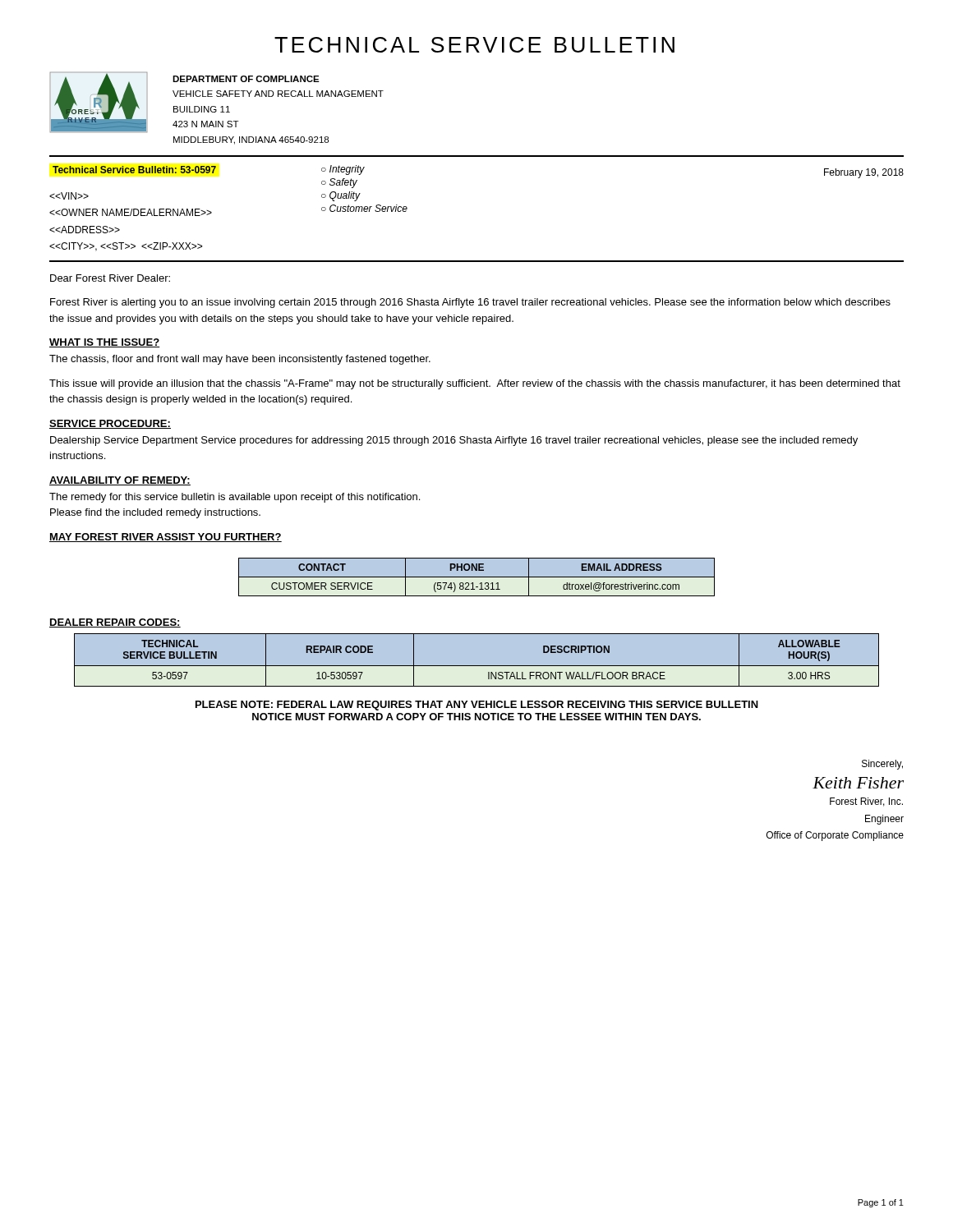Viewport: 953px width, 1232px height.
Task: Select the list item containing "○ Customer Service"
Action: click(364, 209)
